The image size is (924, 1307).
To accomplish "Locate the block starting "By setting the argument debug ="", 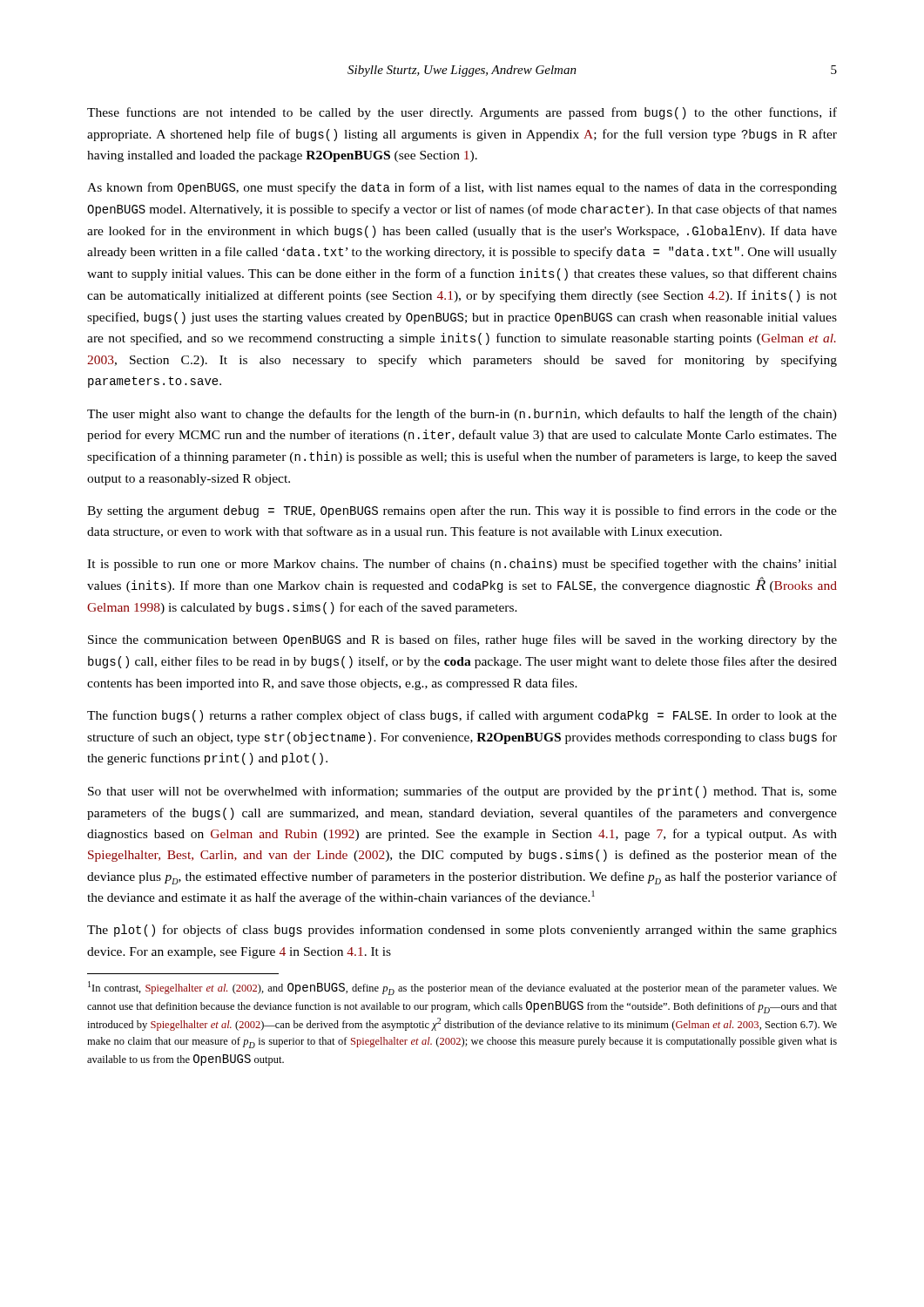I will pos(462,521).
